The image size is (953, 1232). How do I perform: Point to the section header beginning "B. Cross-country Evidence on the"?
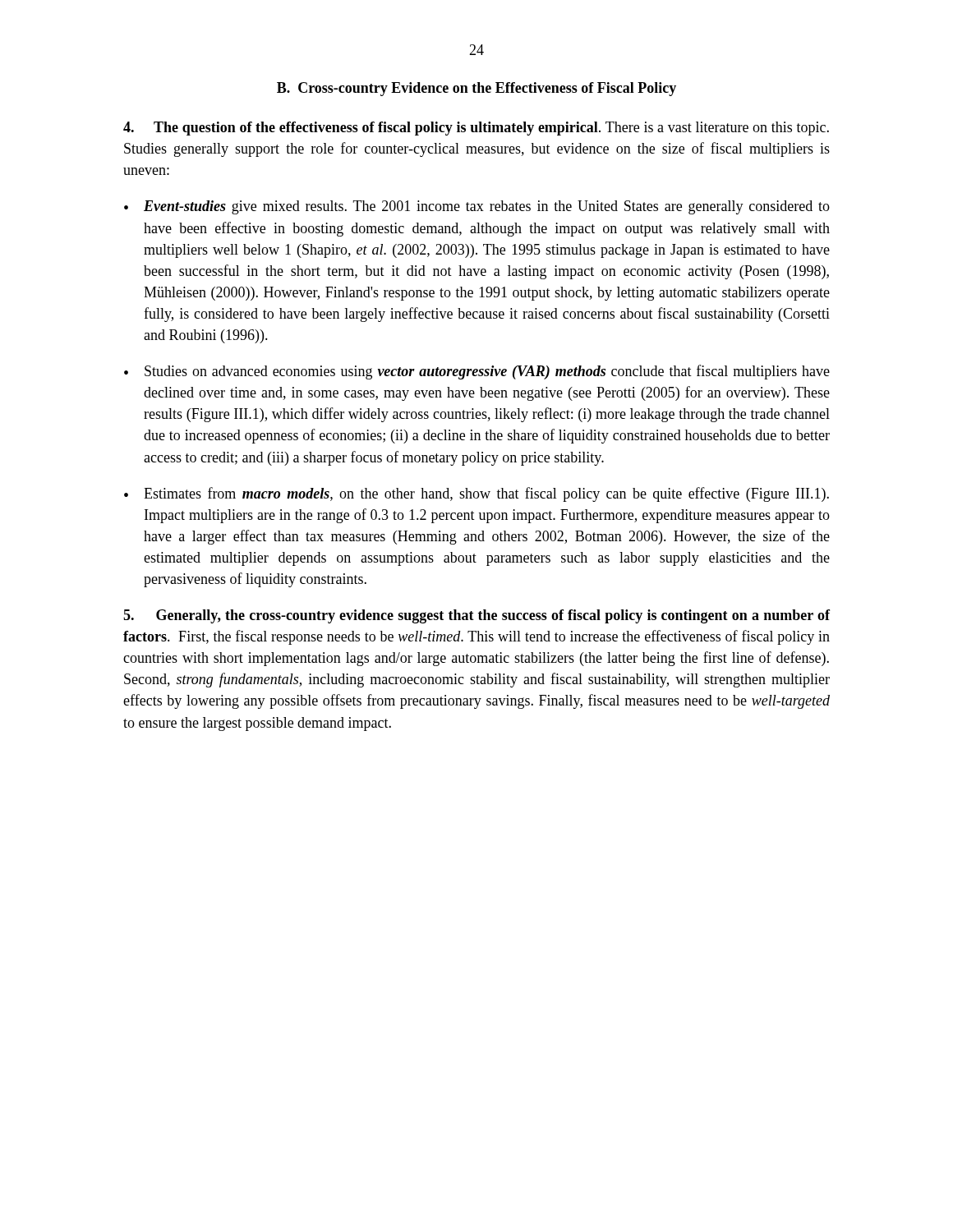coord(476,88)
